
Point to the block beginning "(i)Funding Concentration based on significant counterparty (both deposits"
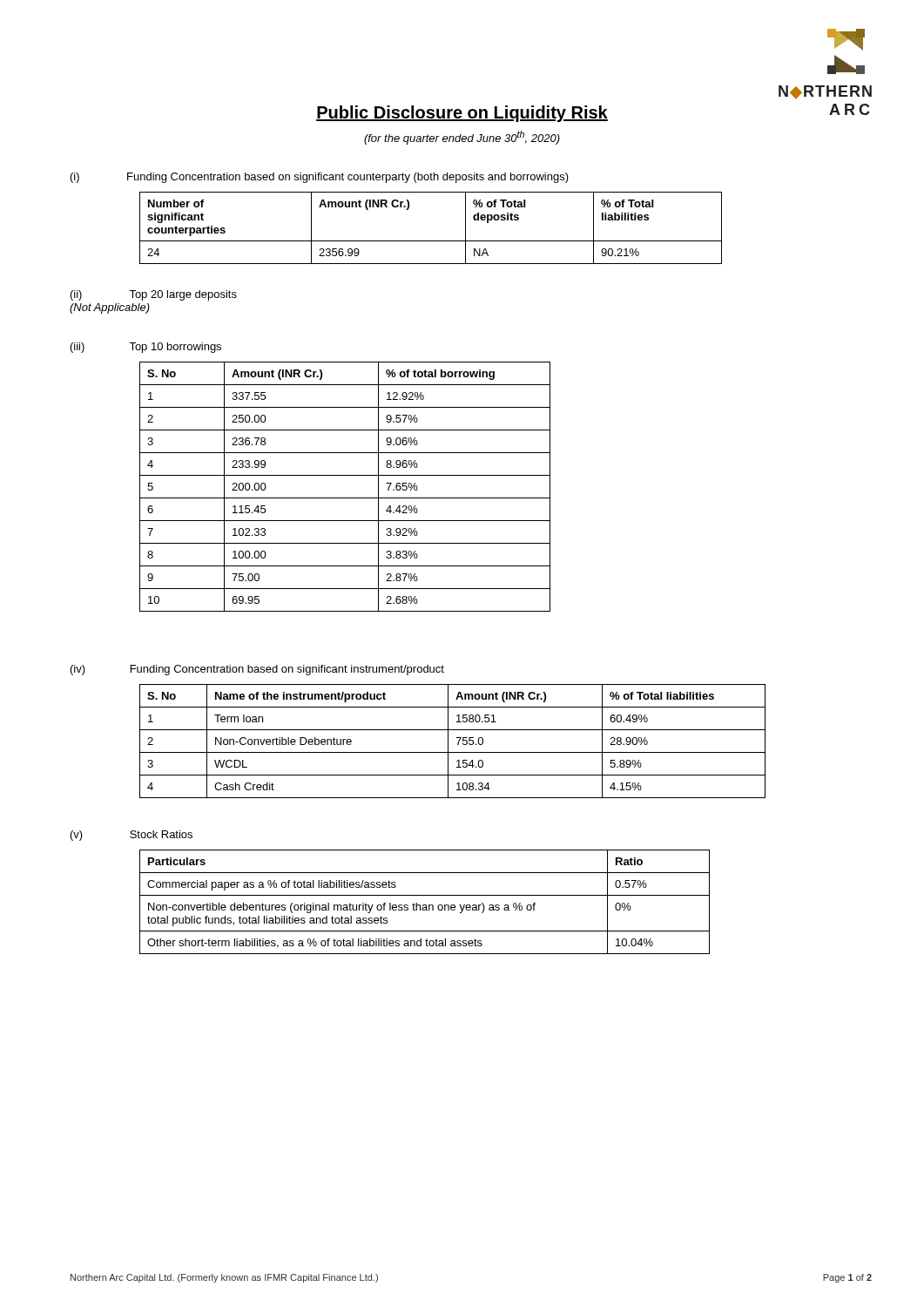(x=319, y=176)
